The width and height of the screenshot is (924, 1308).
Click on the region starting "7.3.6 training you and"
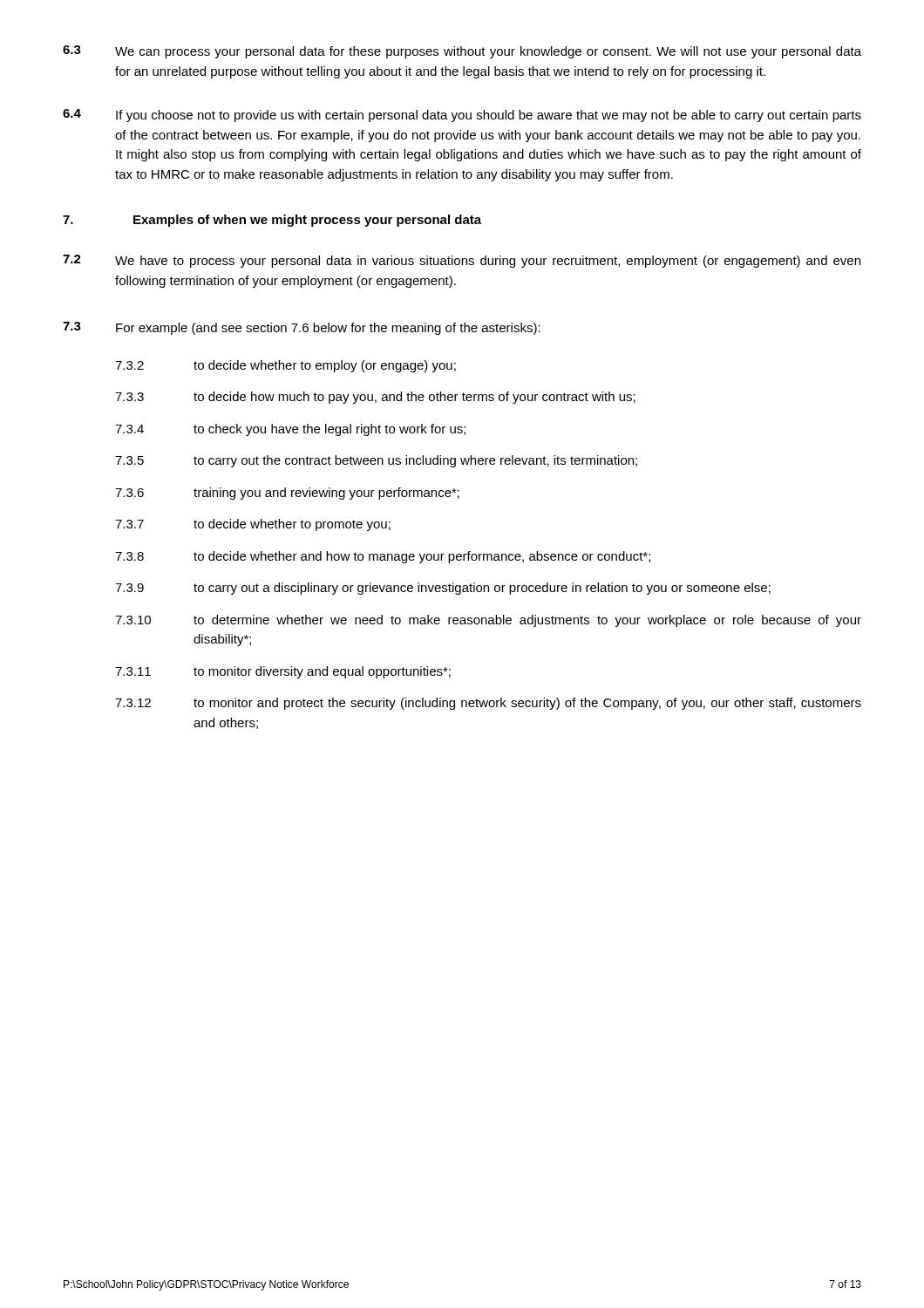click(x=287, y=494)
